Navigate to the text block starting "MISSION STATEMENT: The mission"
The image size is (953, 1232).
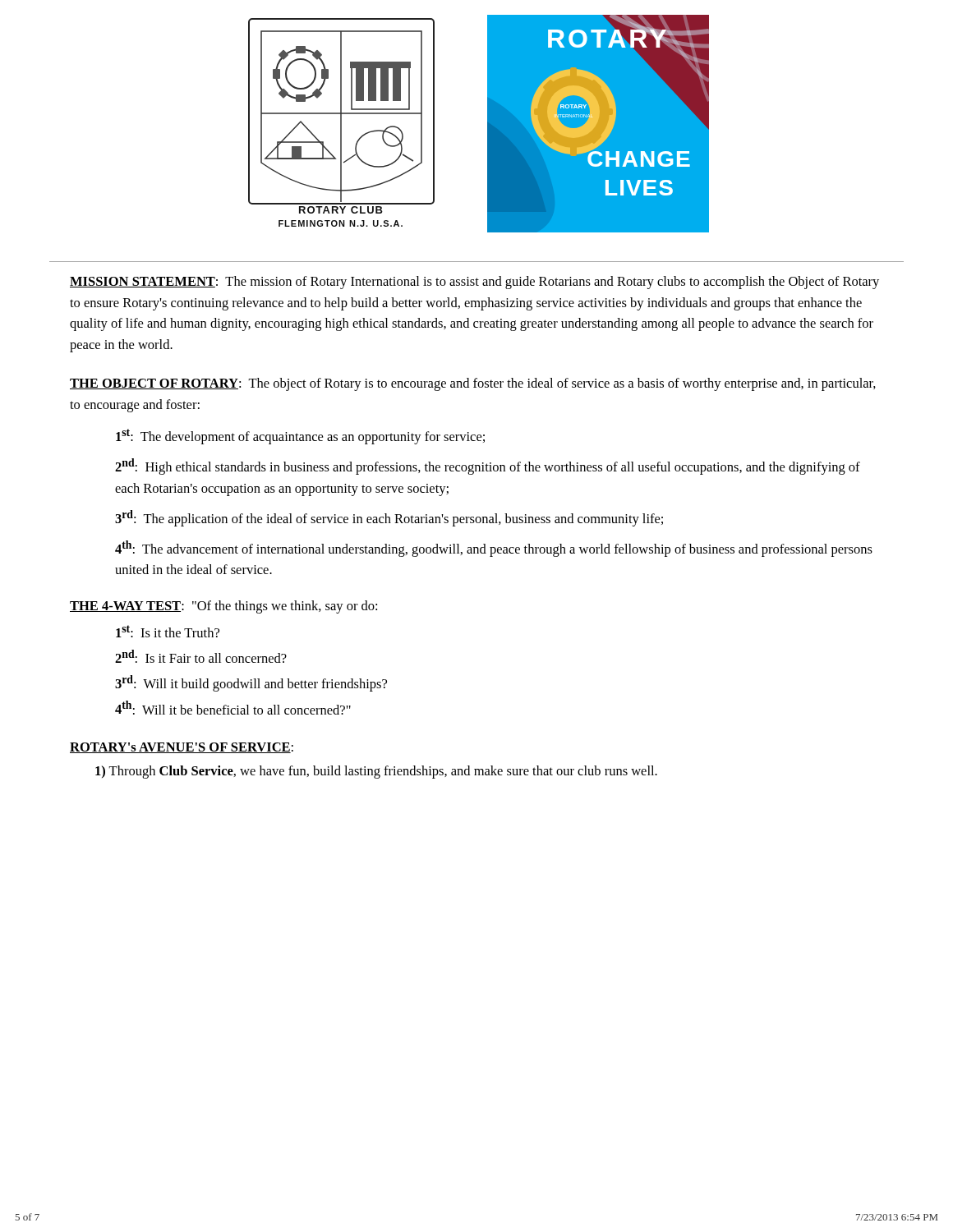(475, 313)
